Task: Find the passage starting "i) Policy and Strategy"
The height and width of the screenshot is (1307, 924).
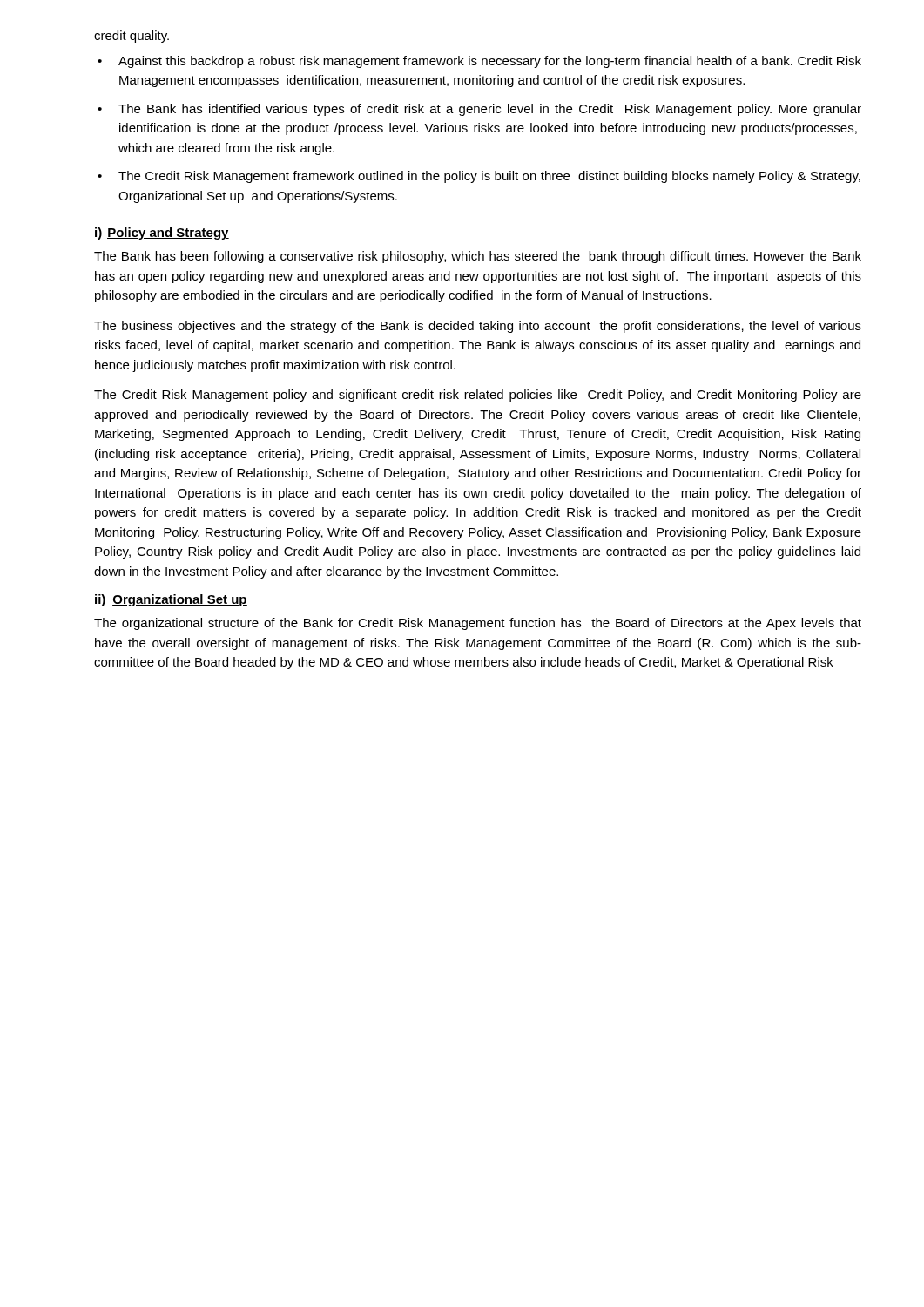Action: click(x=161, y=232)
